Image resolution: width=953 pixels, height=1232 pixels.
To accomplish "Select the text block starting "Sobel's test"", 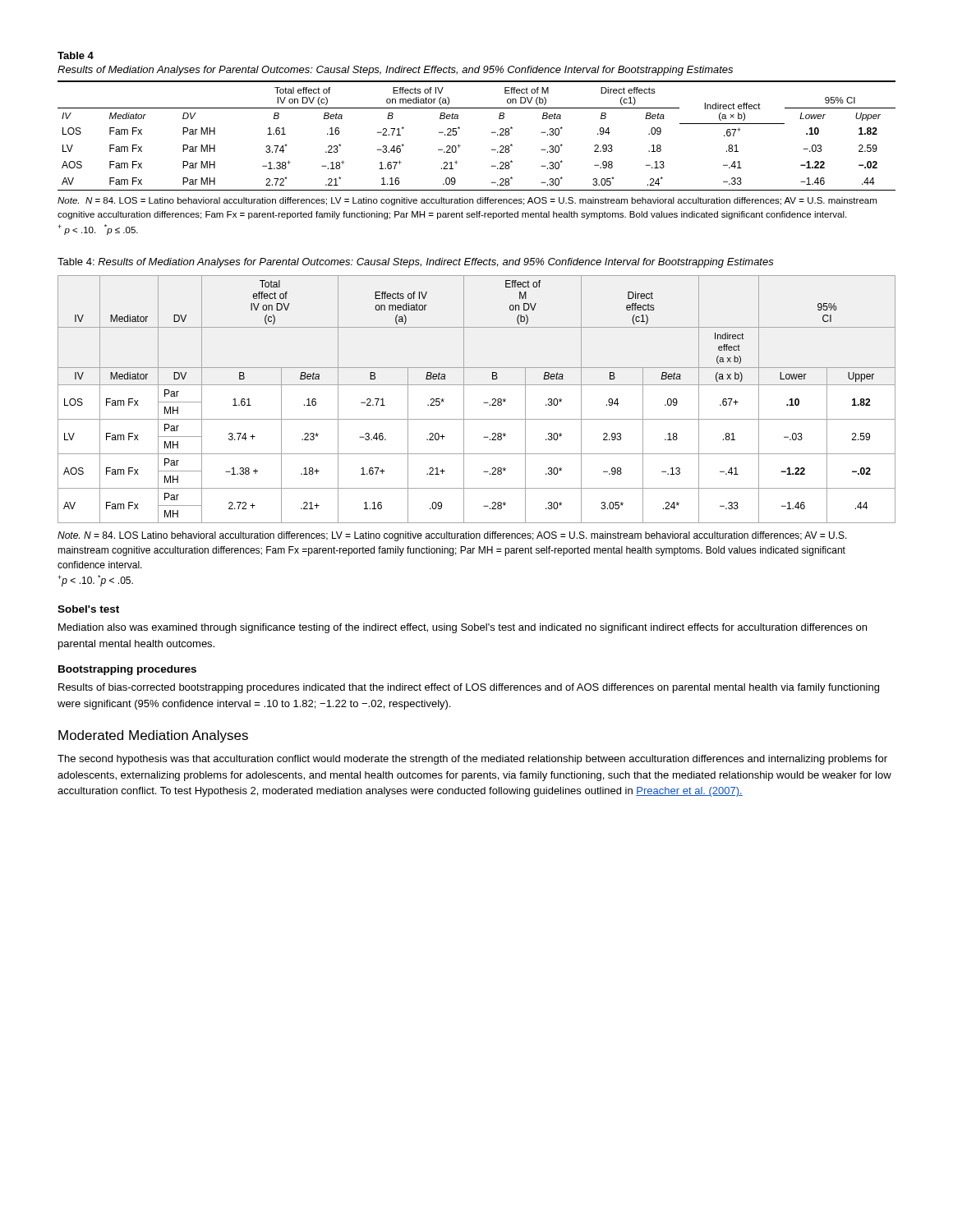I will pos(88,609).
